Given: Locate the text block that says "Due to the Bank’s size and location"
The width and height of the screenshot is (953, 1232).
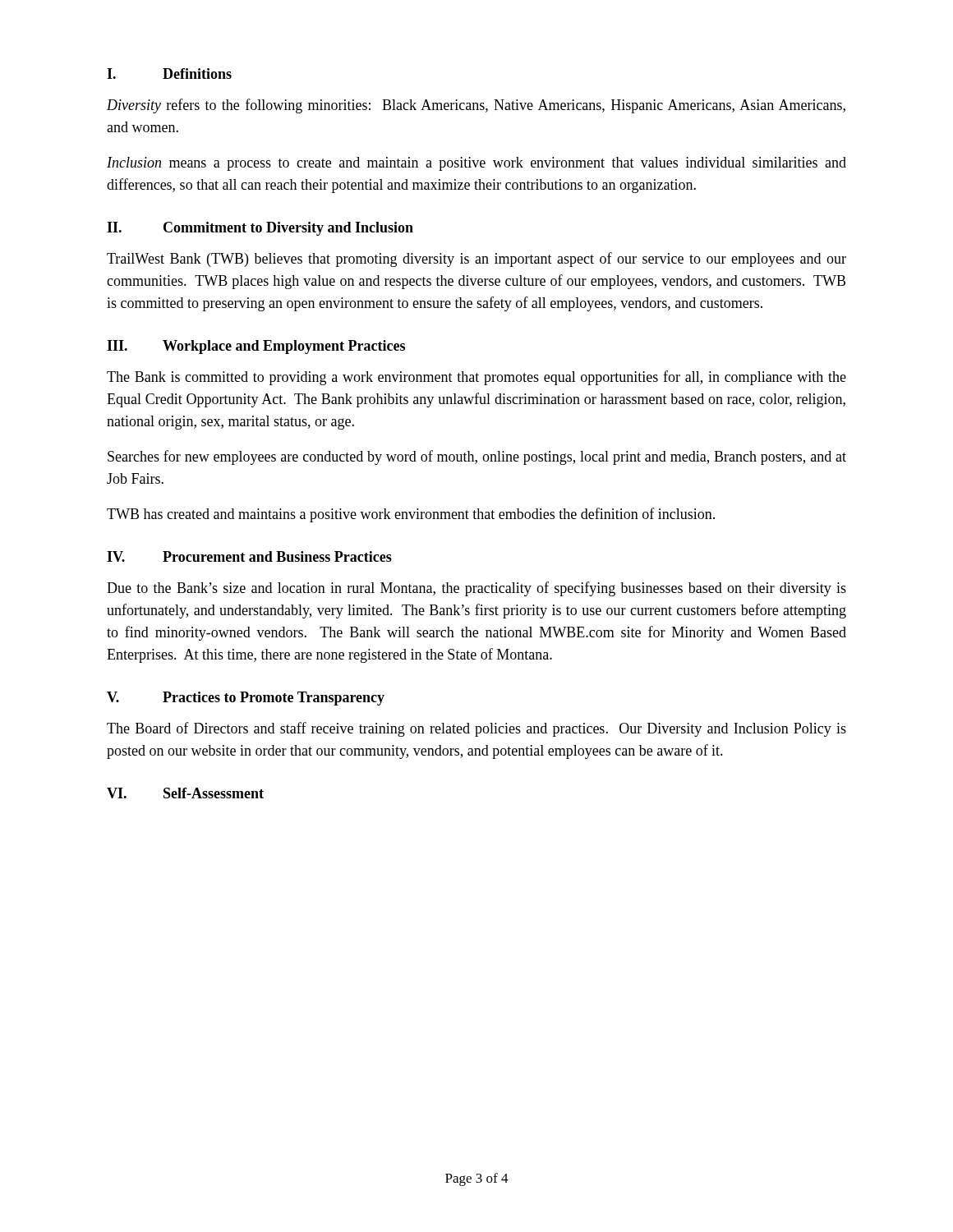Looking at the screenshot, I should [x=476, y=621].
